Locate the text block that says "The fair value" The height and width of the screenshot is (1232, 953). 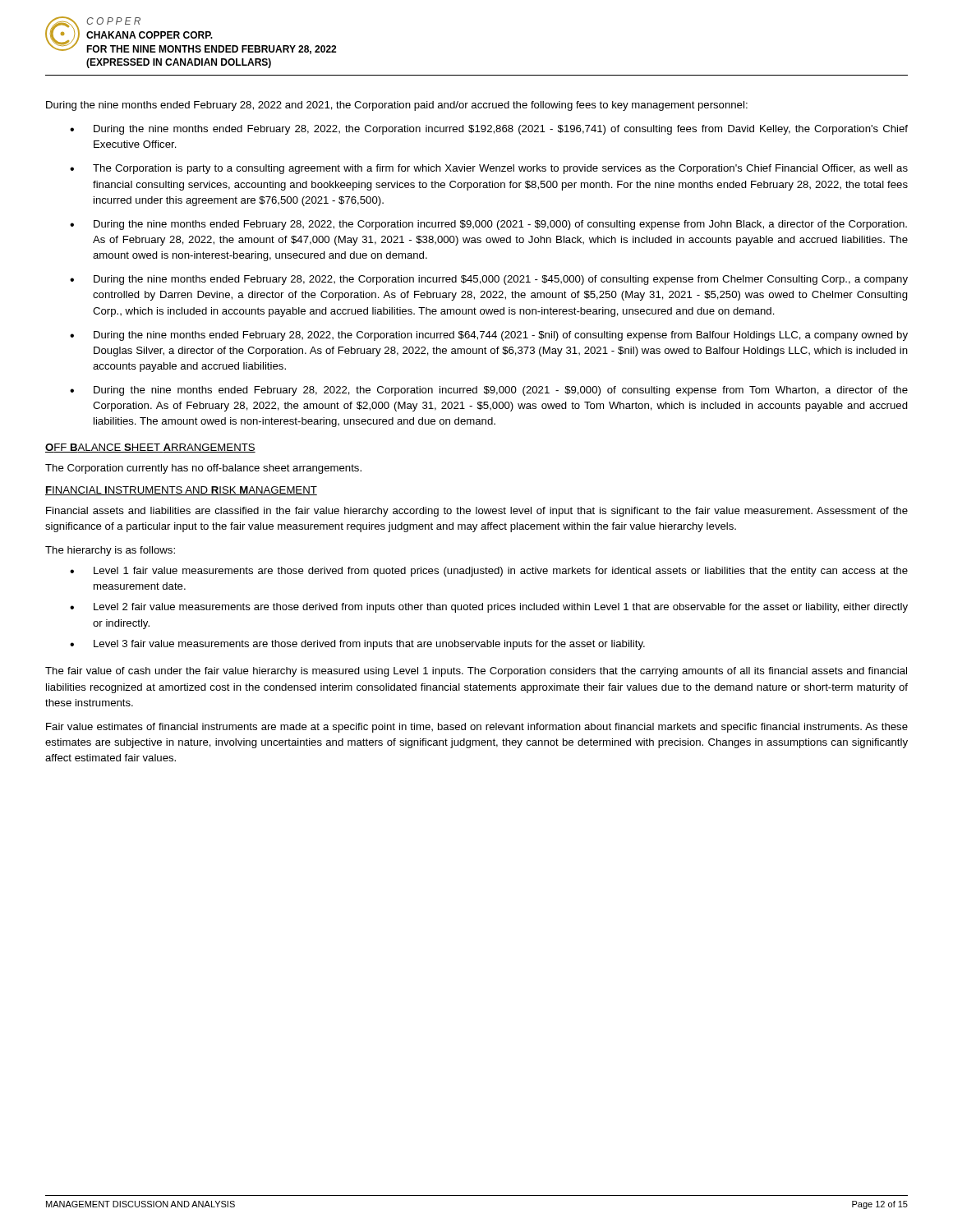pos(476,687)
